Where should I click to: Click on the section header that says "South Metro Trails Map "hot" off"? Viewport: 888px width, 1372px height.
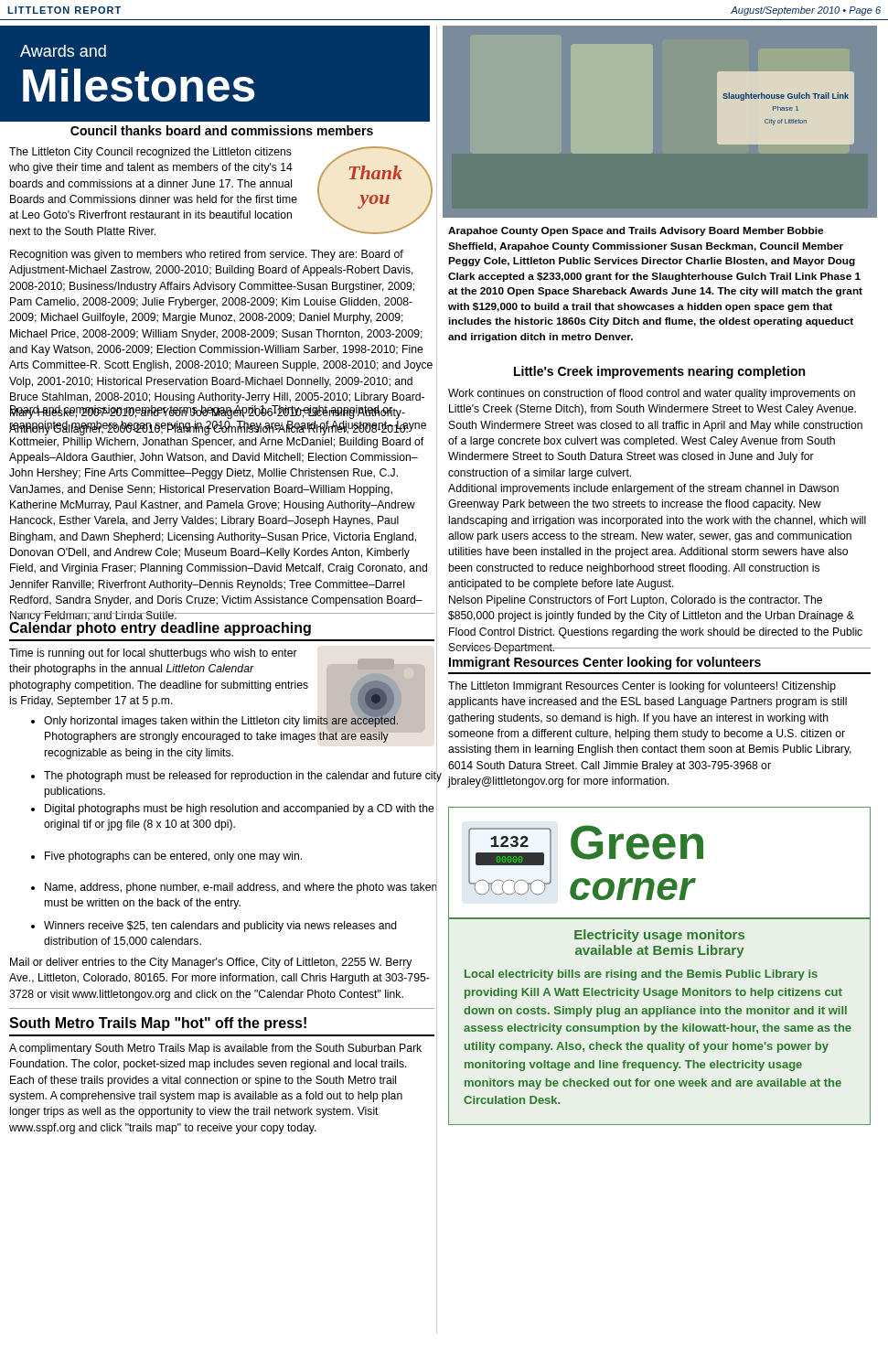coord(158,1023)
